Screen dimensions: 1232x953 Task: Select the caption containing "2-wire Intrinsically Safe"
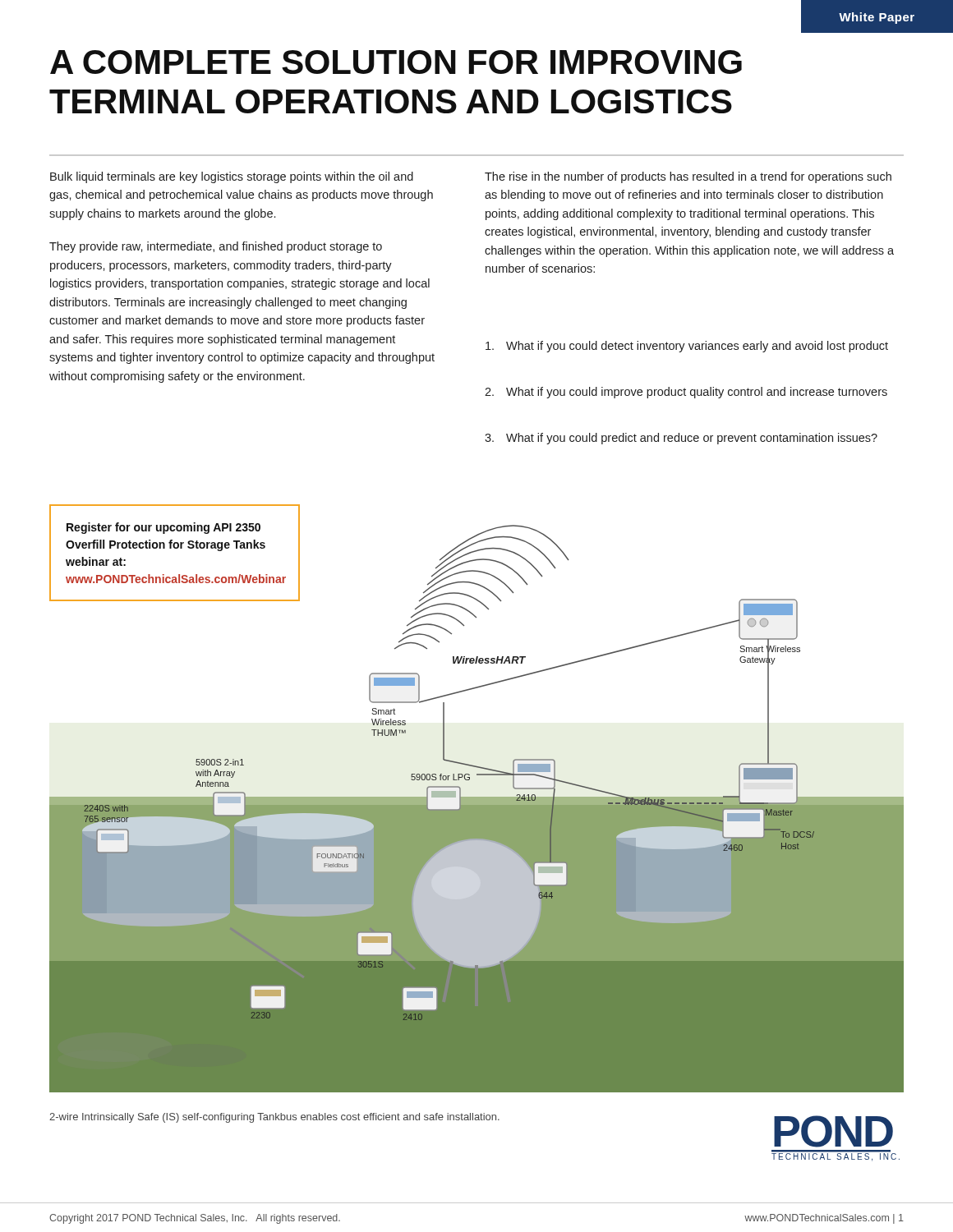(386, 1117)
